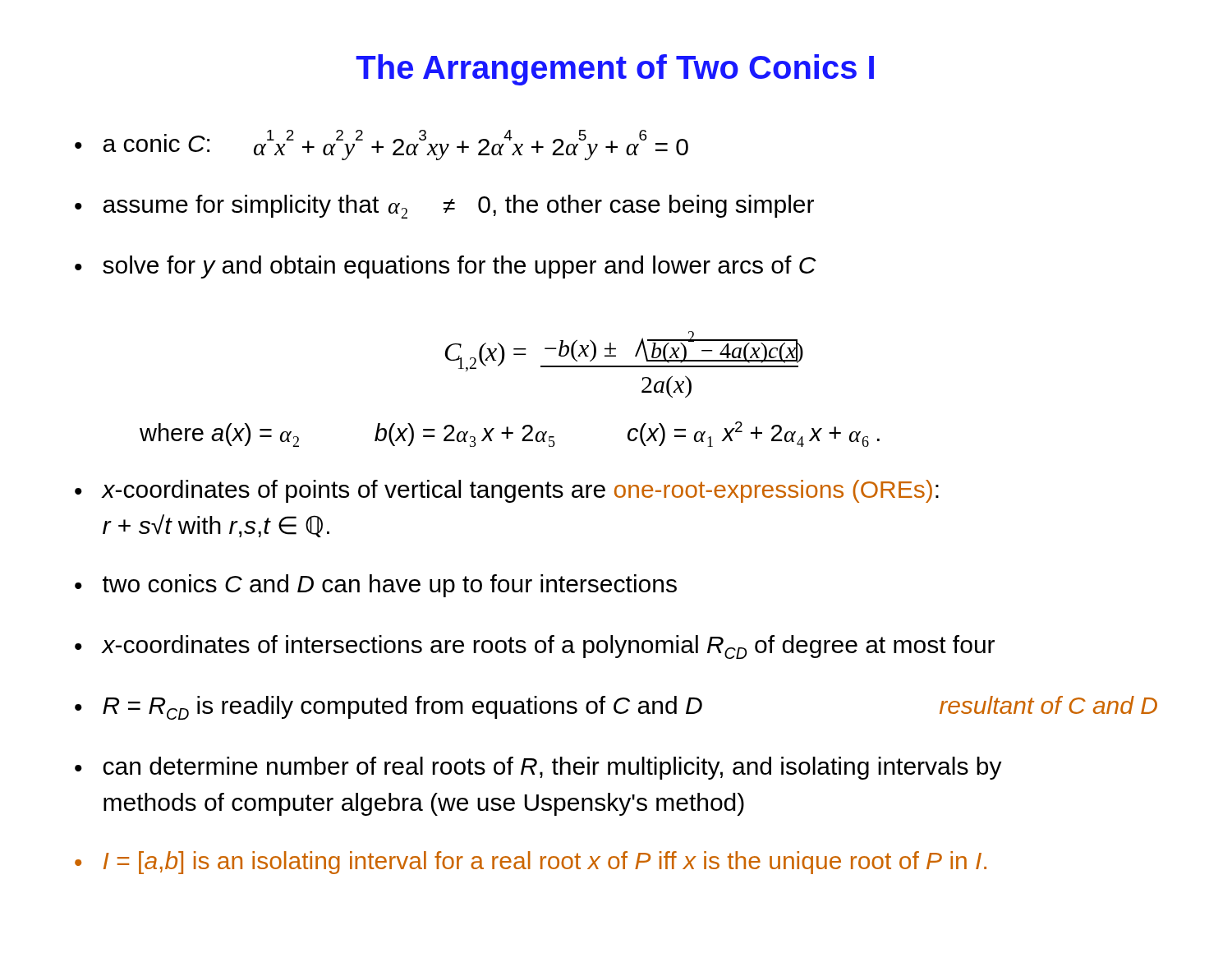Viewport: 1232px width, 953px height.
Task: Find the block starting "• x-coordinates of intersections"
Action: [x=616, y=646]
